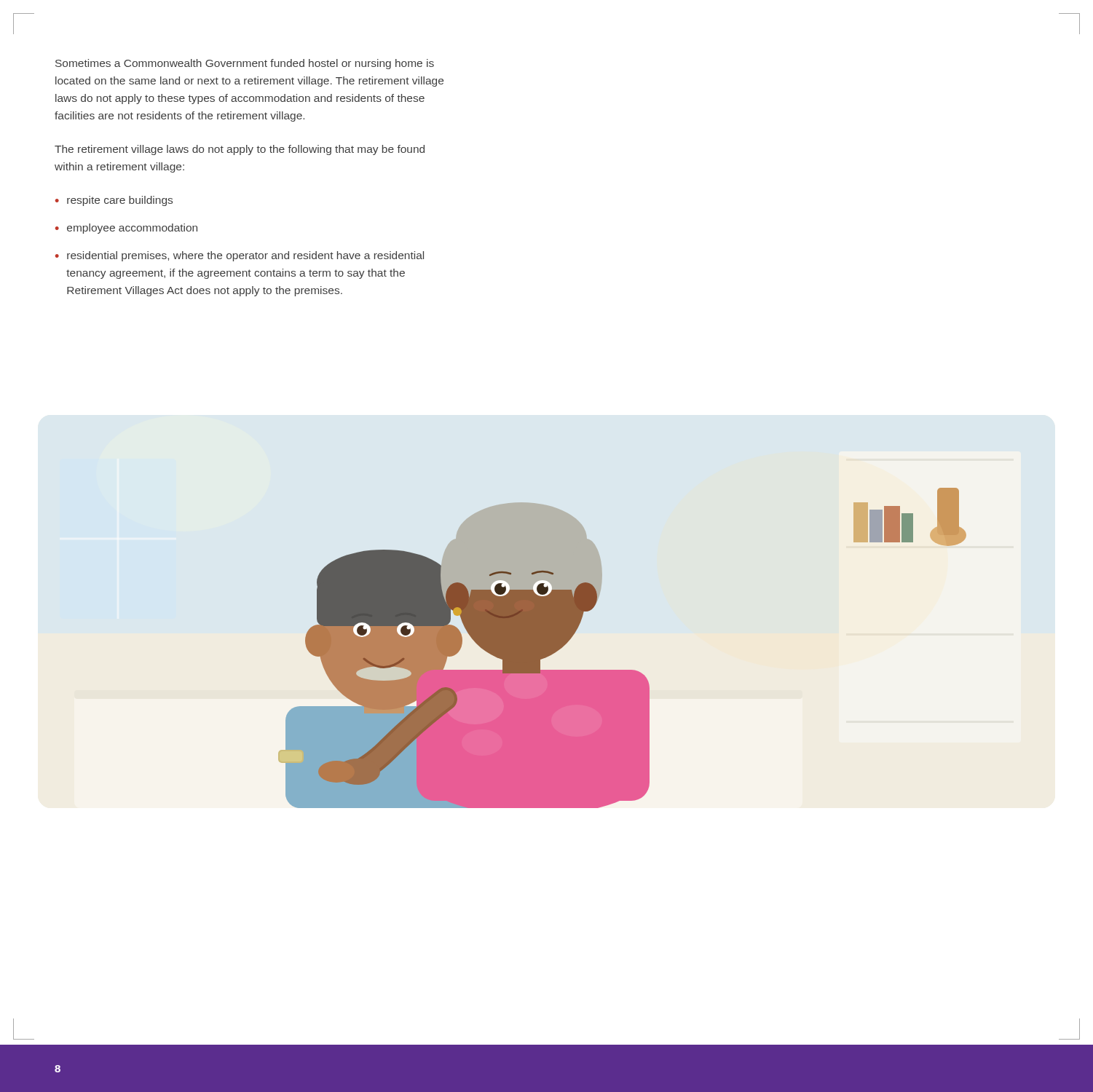This screenshot has height=1092, width=1093.
Task: Locate the text block with the text "Sometimes a Commonwealth Government funded hostel or"
Action: coord(249,89)
